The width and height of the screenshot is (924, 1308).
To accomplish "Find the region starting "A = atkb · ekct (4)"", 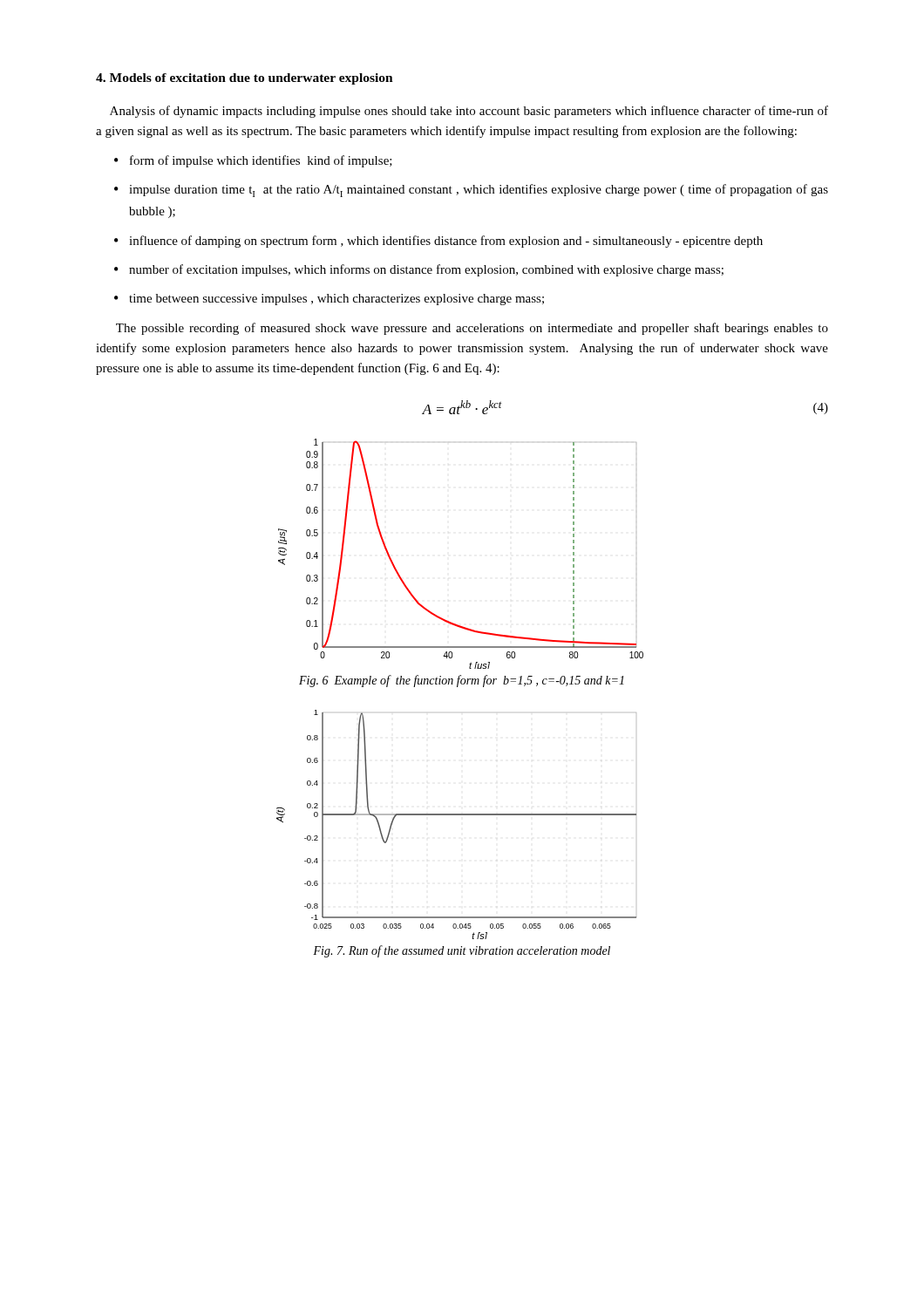I will (x=463, y=407).
